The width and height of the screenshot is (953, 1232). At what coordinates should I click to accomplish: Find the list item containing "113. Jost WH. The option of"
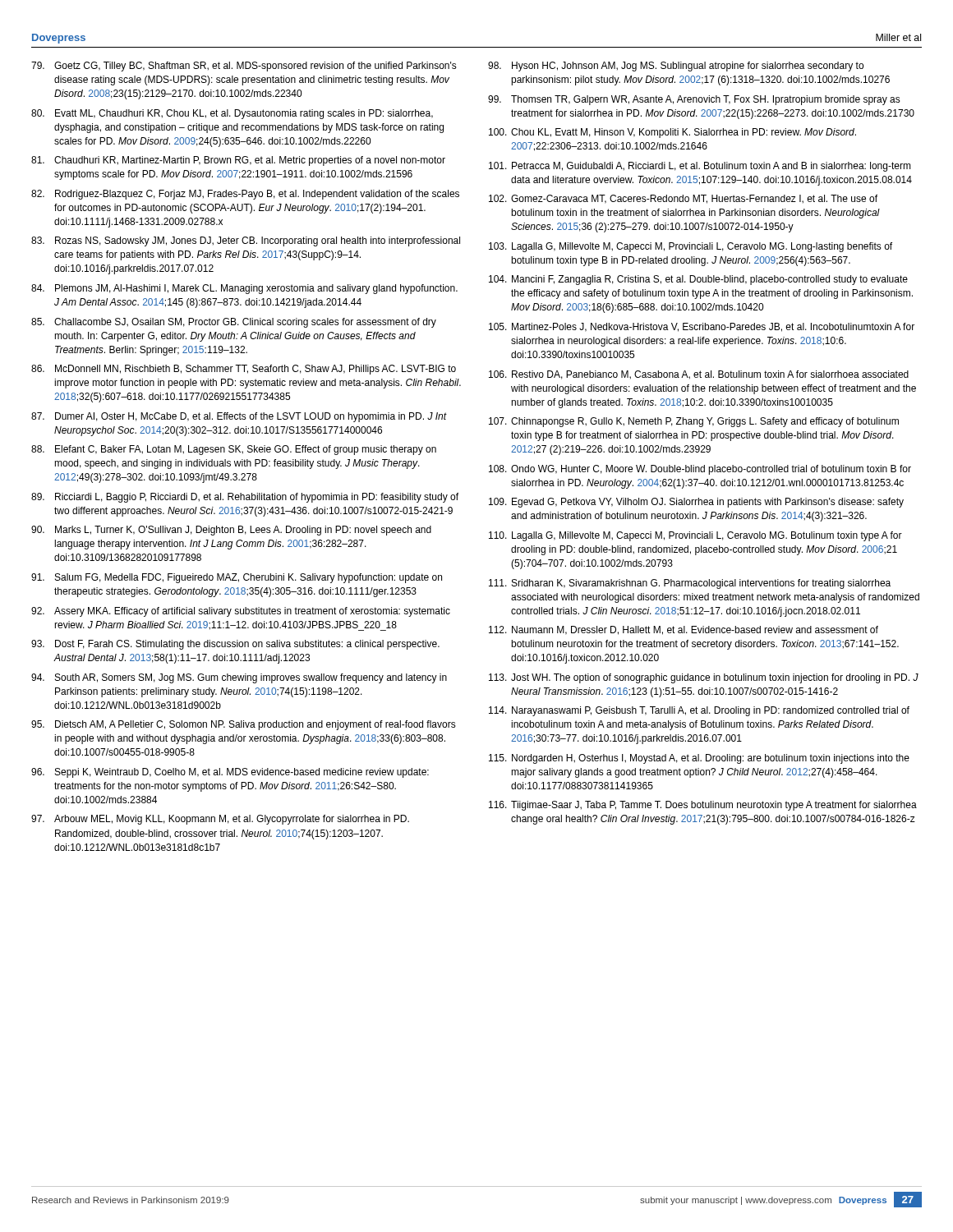[x=705, y=685]
